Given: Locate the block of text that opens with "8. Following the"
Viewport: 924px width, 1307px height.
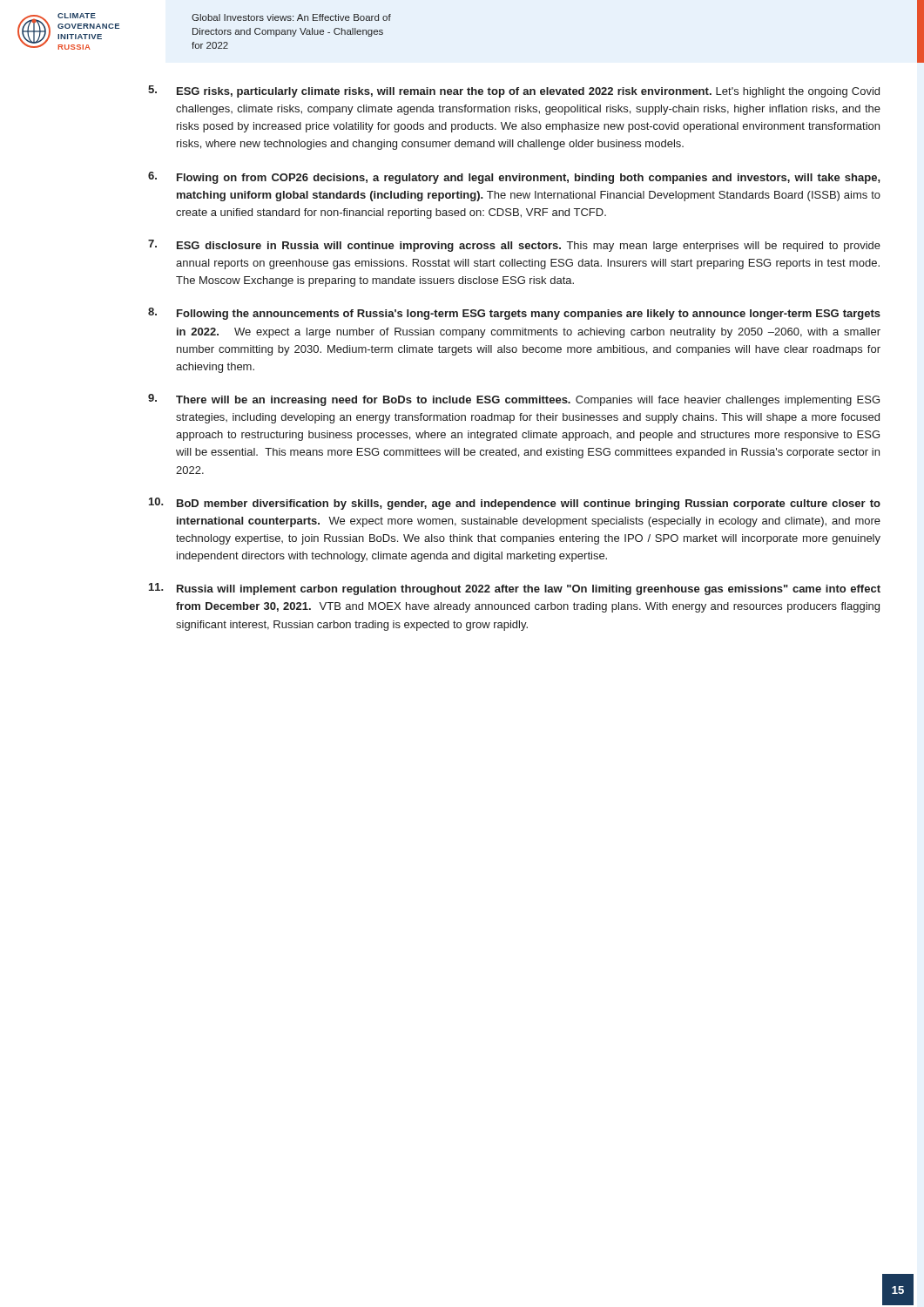Looking at the screenshot, I should click(x=514, y=340).
